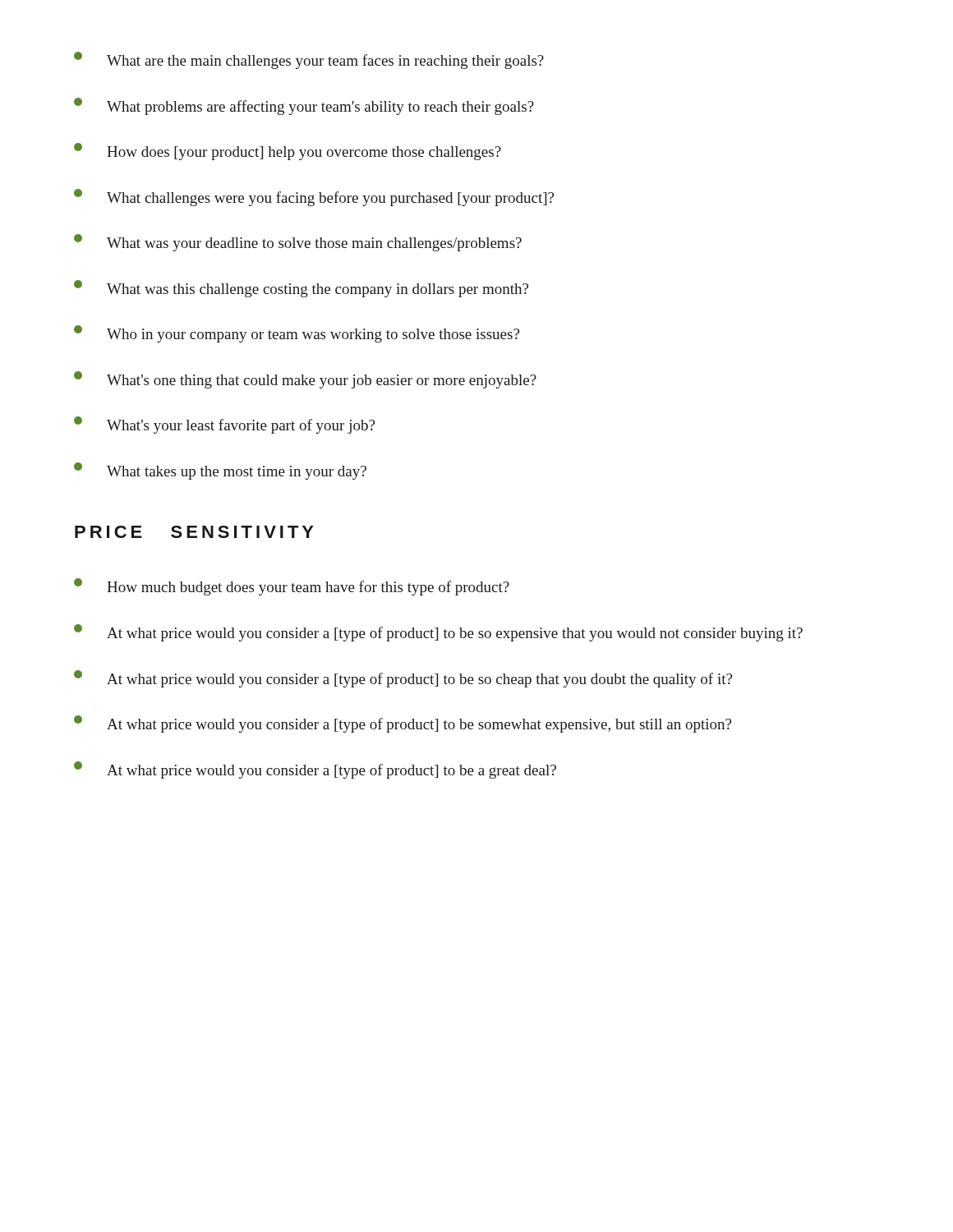Click on the list item that reads "What takes up the most time"
This screenshot has height=1232, width=953.
[x=220, y=471]
